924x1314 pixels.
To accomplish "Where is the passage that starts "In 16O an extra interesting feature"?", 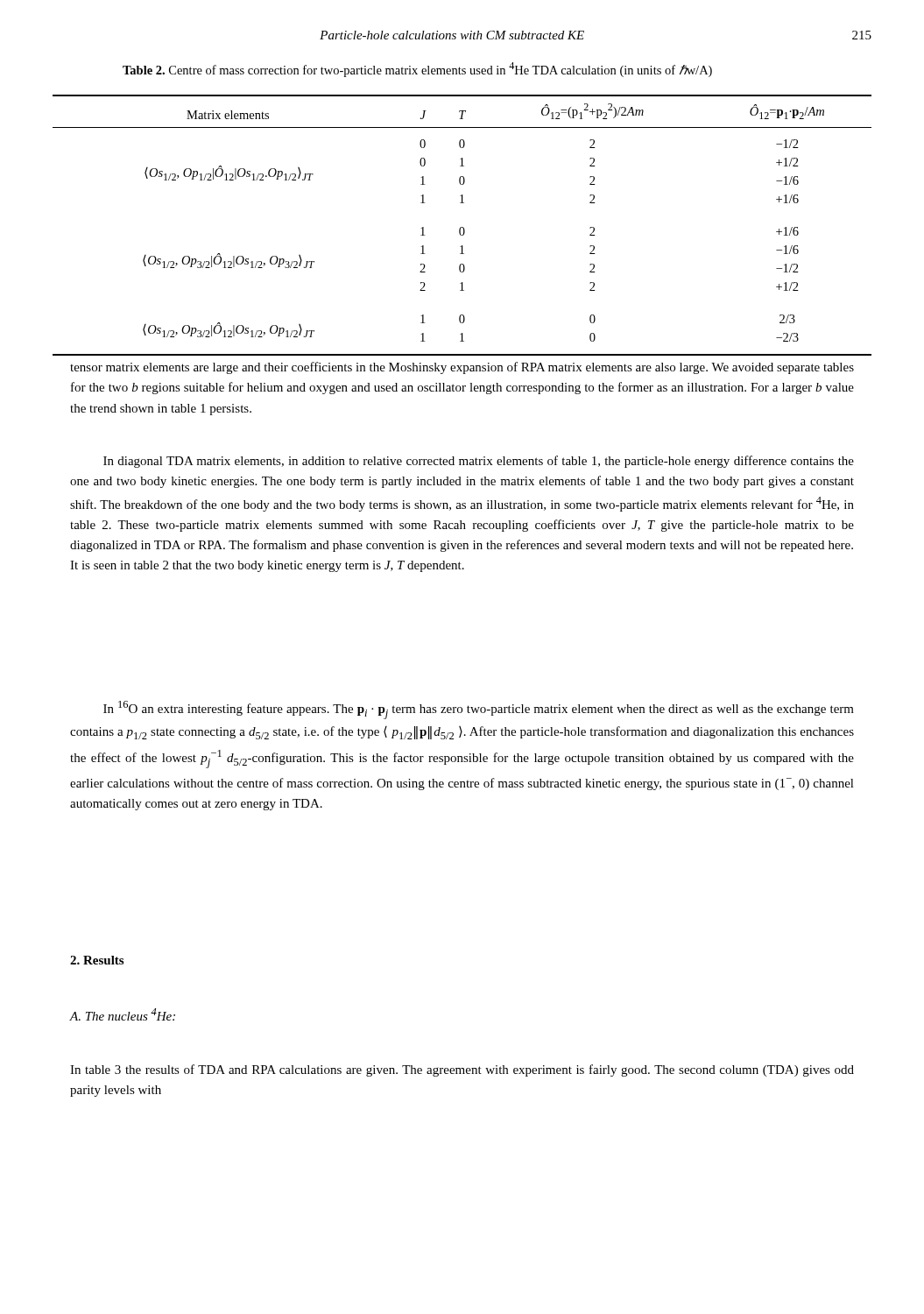I will pos(462,755).
